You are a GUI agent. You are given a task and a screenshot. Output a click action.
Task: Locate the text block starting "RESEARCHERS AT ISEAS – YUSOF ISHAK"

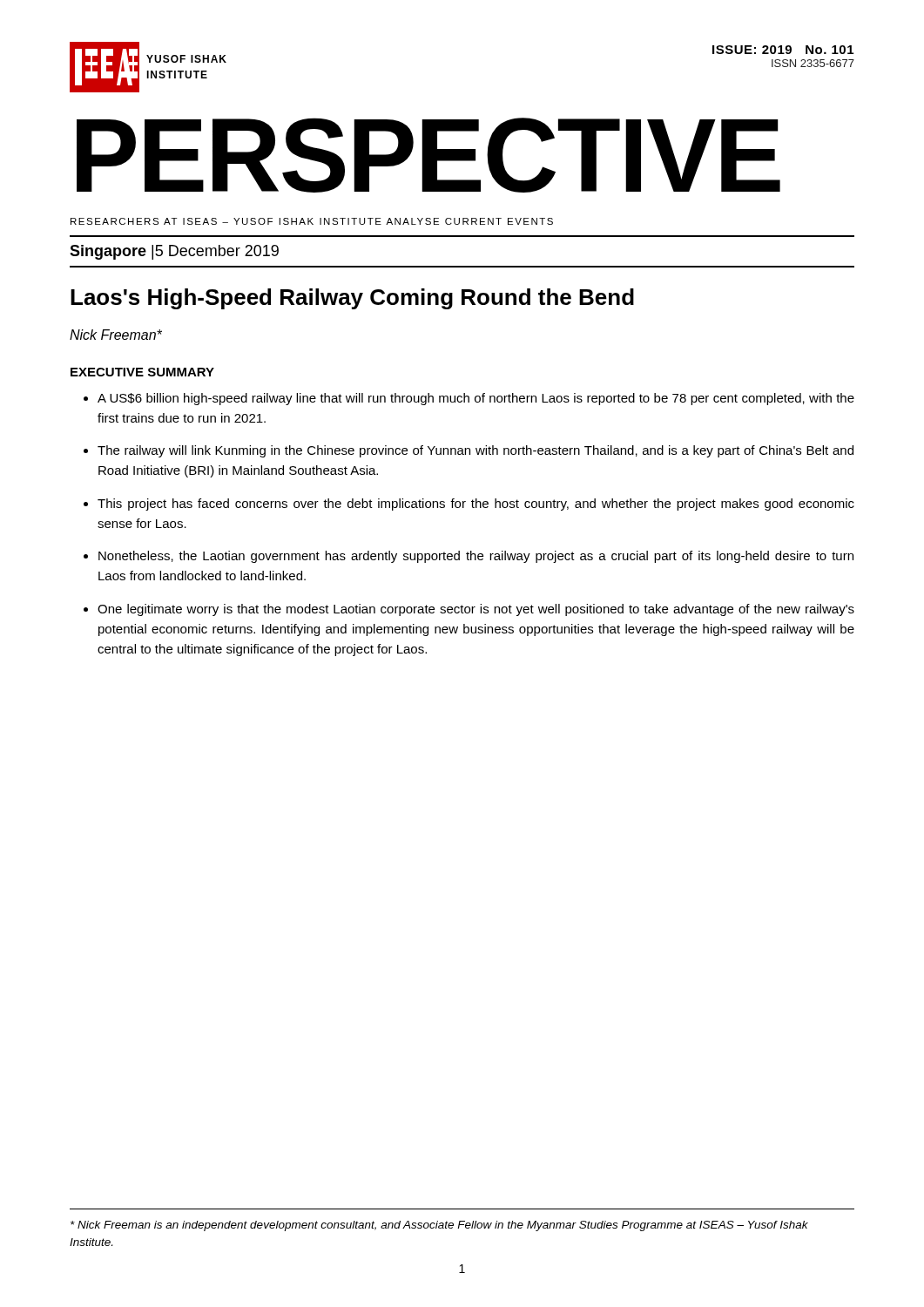[312, 221]
